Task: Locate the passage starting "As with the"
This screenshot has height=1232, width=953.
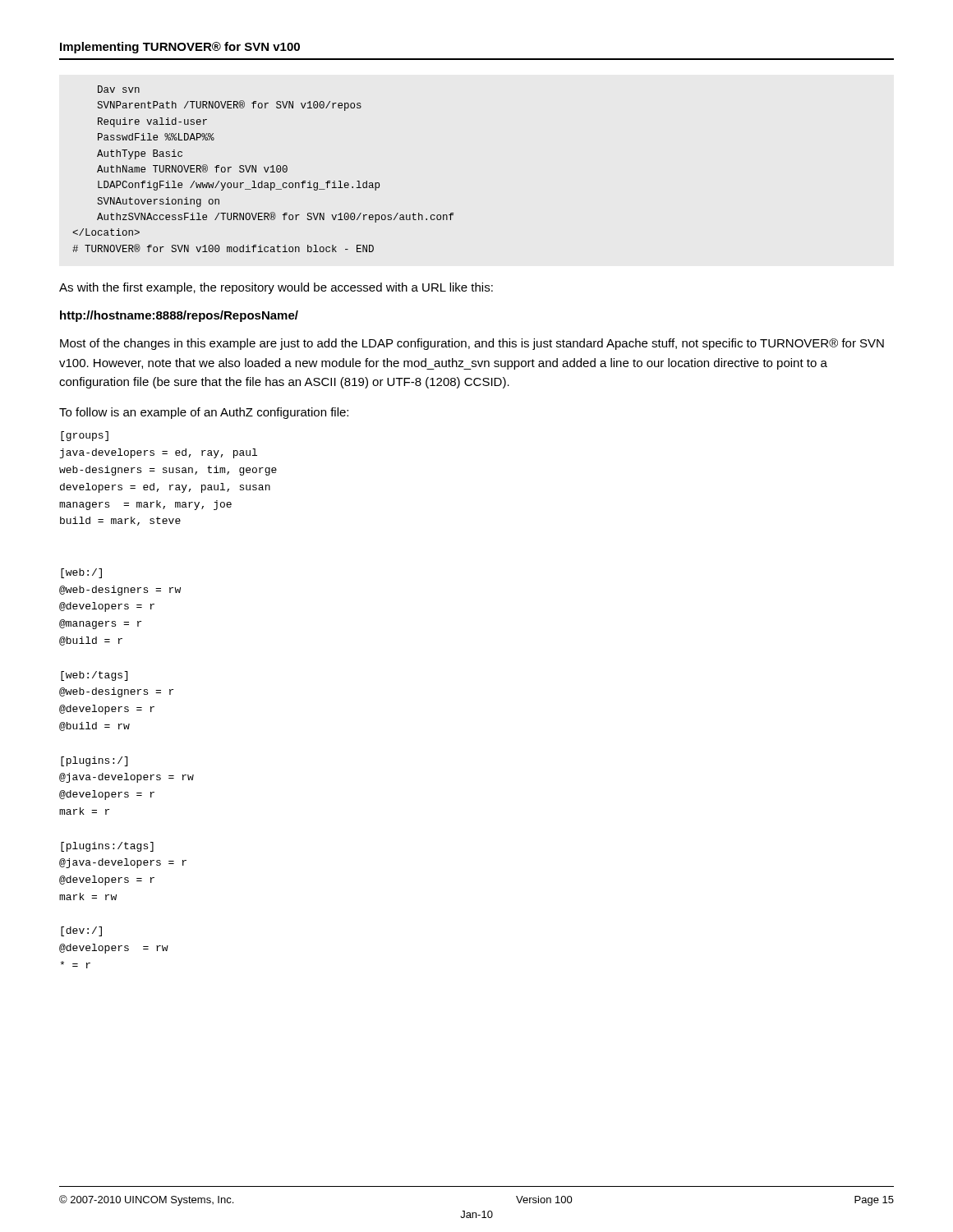Action: [x=276, y=287]
